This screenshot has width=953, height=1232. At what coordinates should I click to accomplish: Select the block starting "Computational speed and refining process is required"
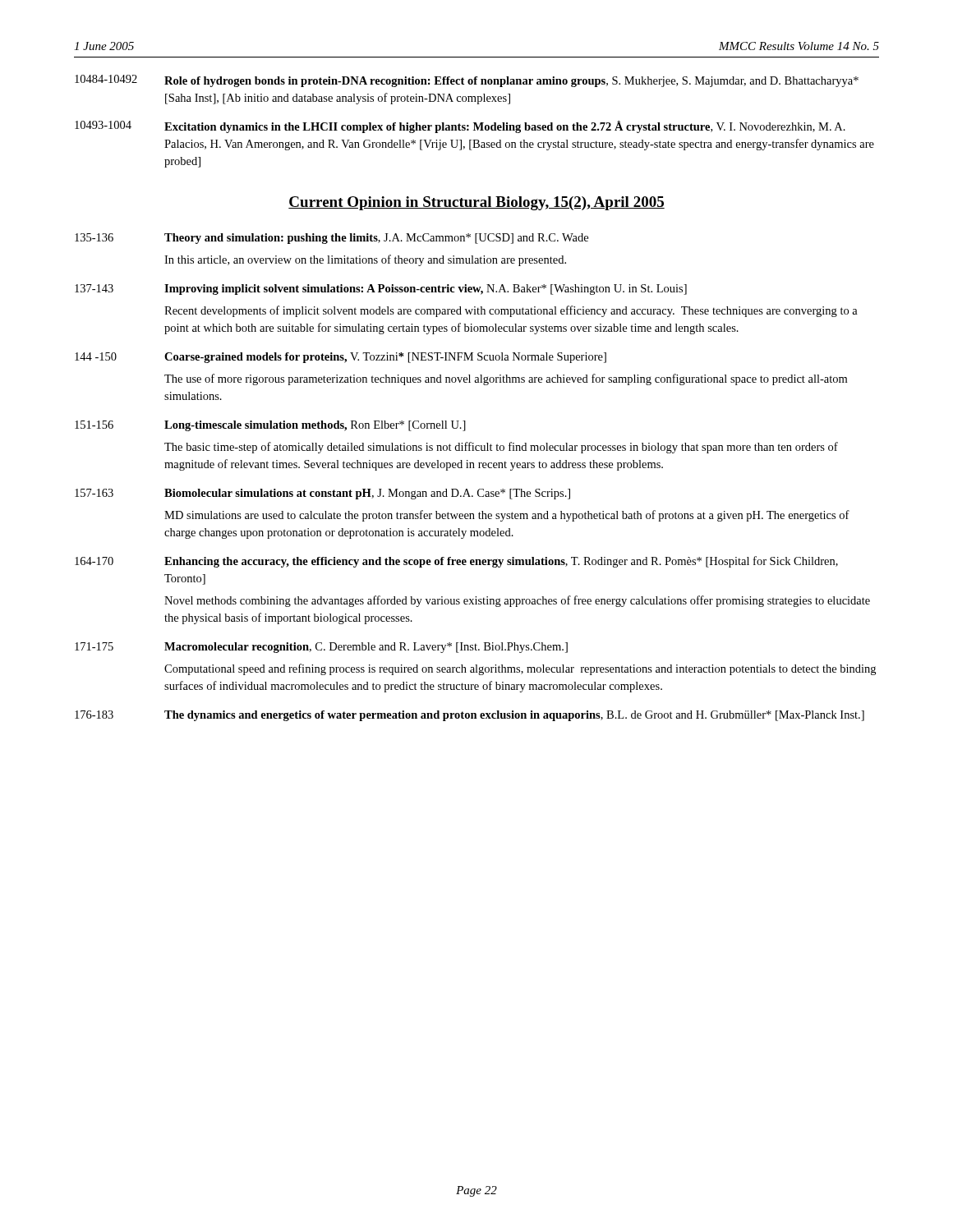(520, 678)
